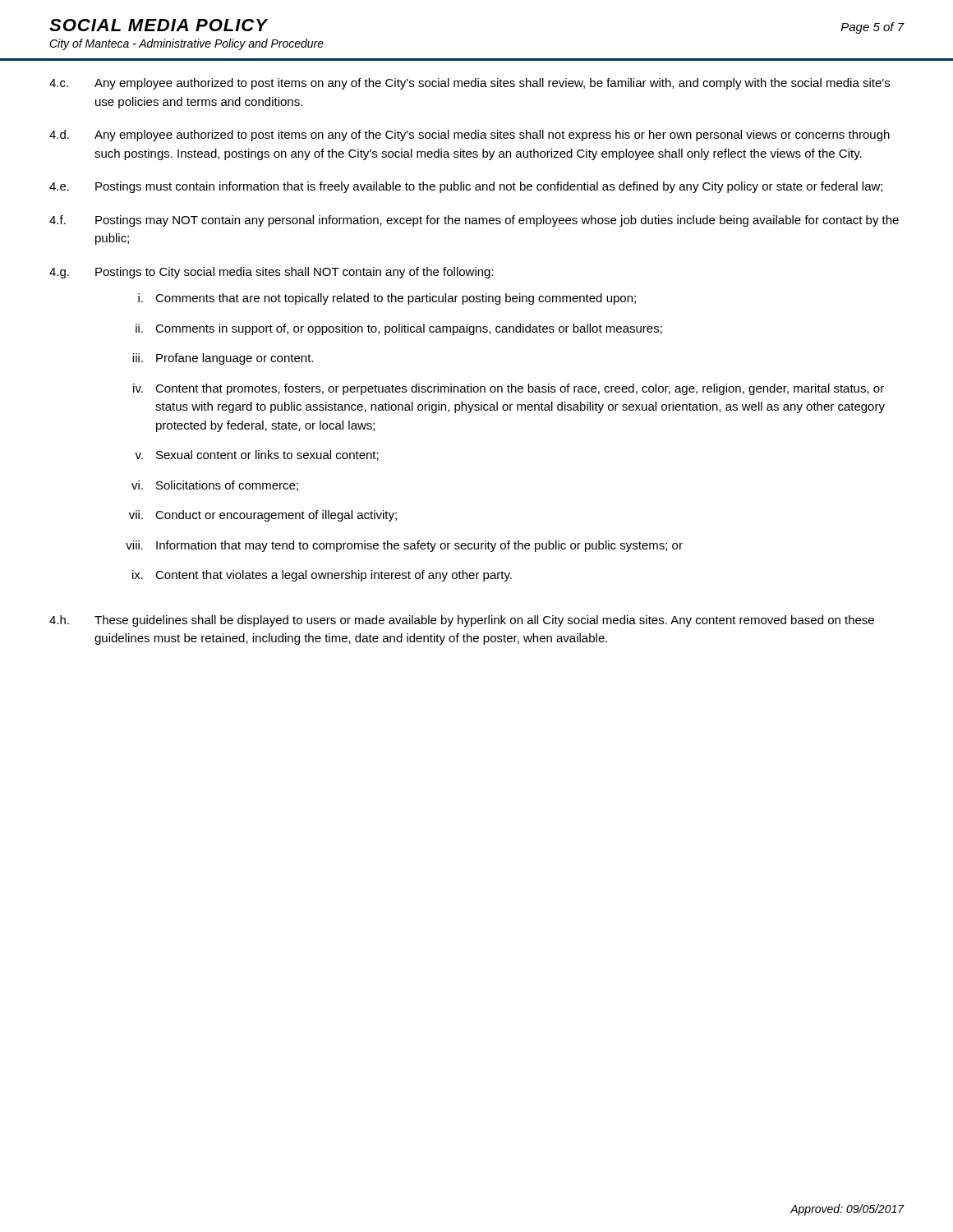Image resolution: width=953 pixels, height=1232 pixels.
Task: Select the block starting "viii. Information that may tend"
Action: point(499,545)
